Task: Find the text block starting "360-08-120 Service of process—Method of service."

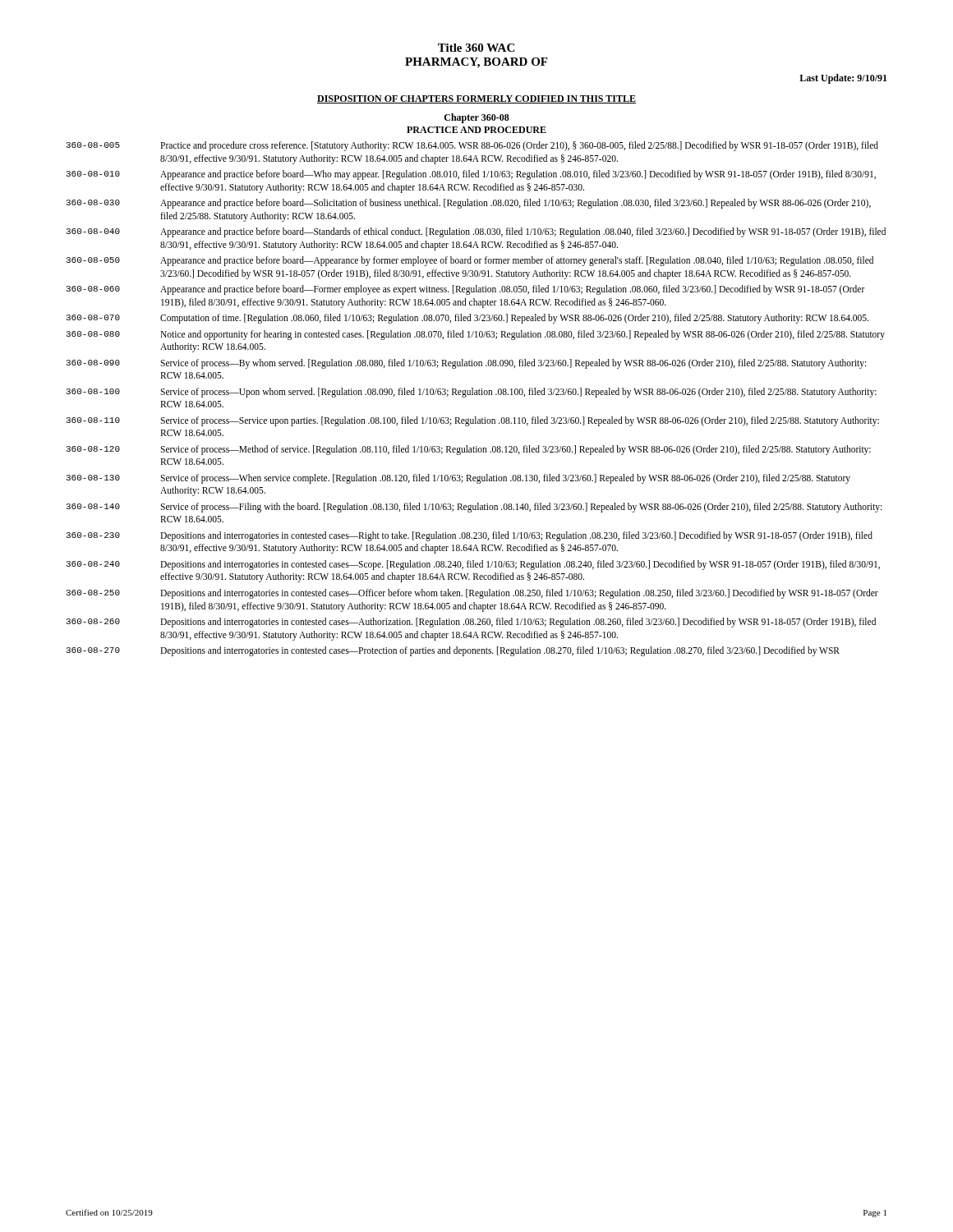Action: (x=476, y=456)
